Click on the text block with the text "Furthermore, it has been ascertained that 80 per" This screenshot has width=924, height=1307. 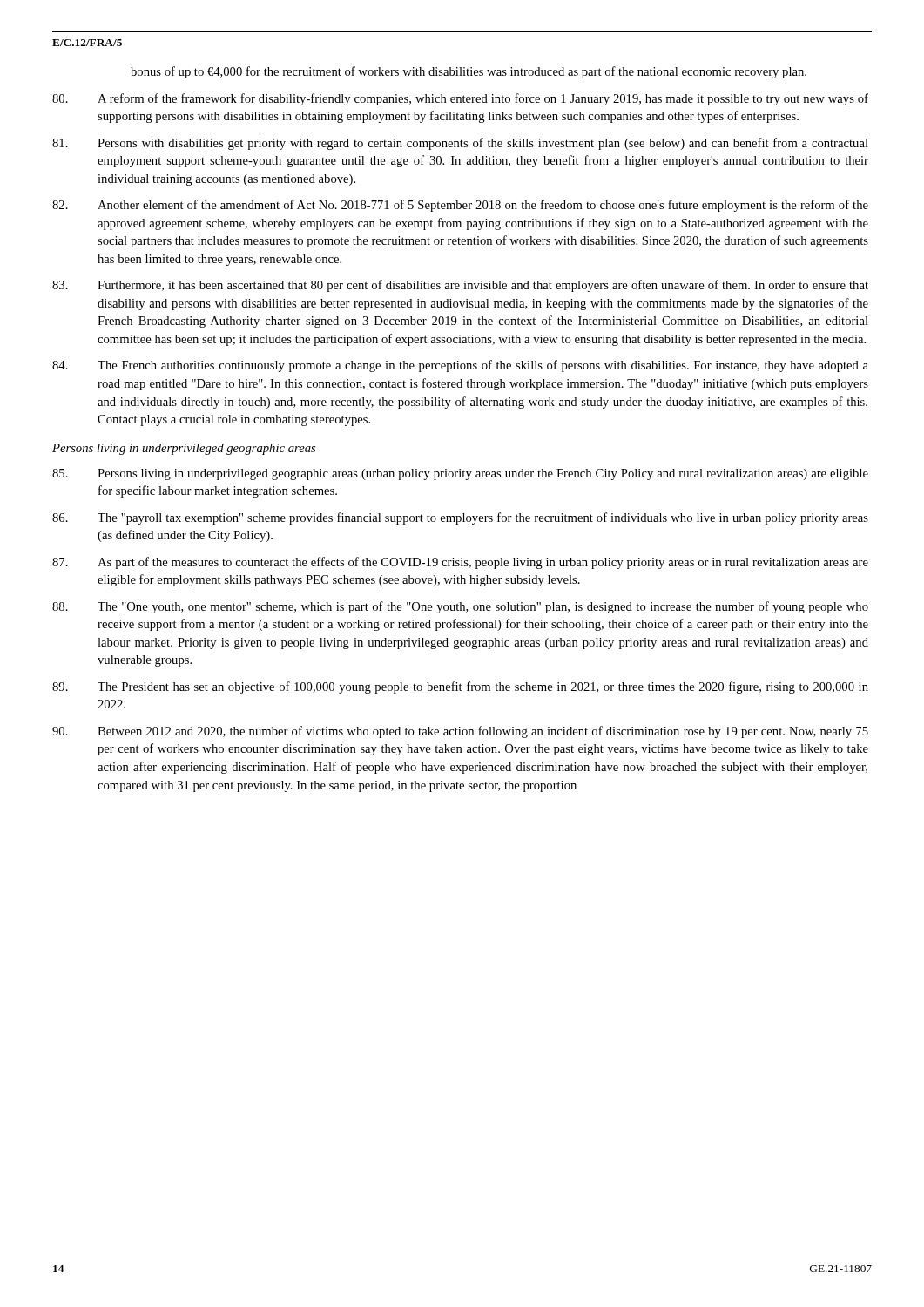(x=460, y=312)
